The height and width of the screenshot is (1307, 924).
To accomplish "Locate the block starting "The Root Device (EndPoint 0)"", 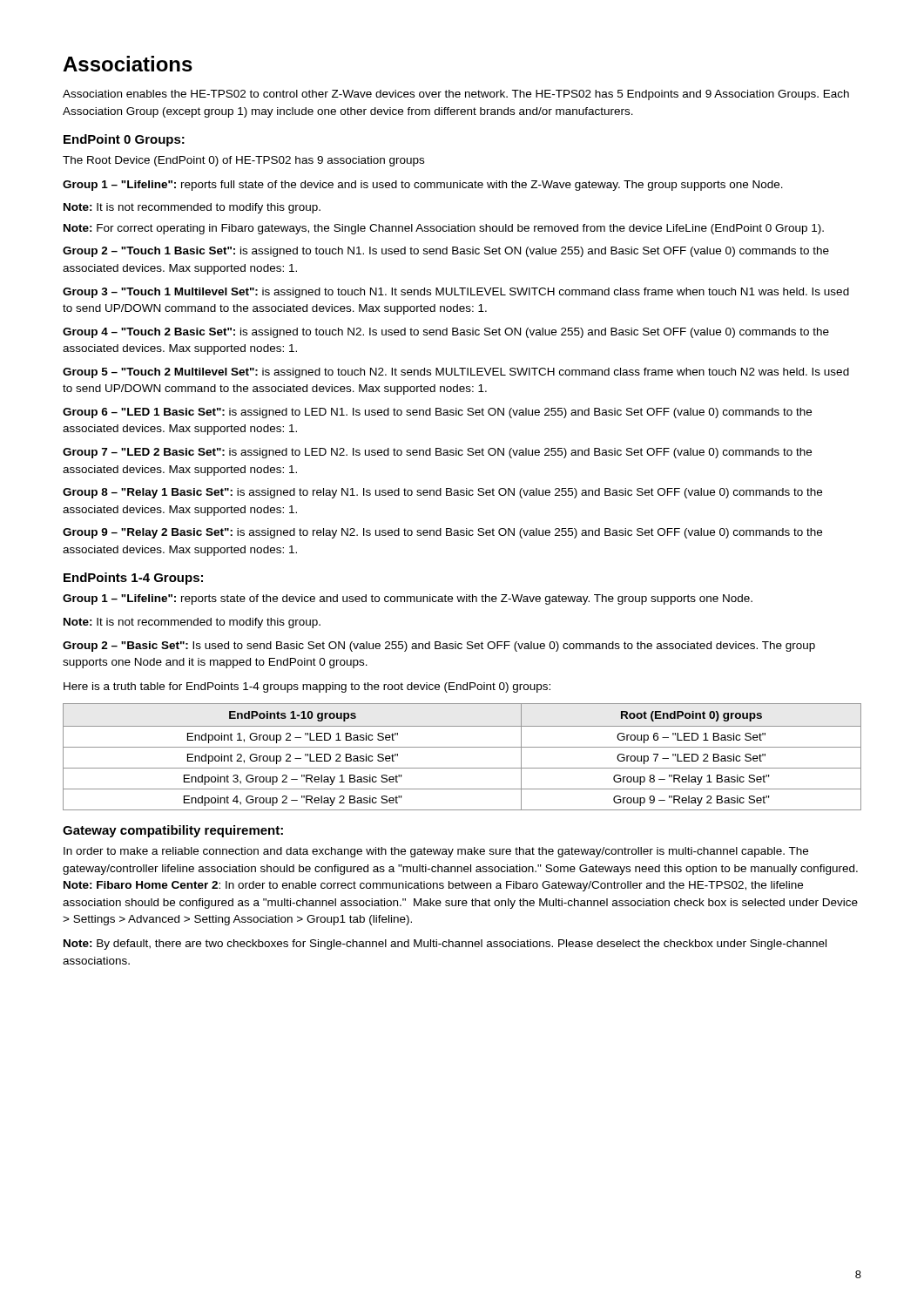I will click(244, 160).
